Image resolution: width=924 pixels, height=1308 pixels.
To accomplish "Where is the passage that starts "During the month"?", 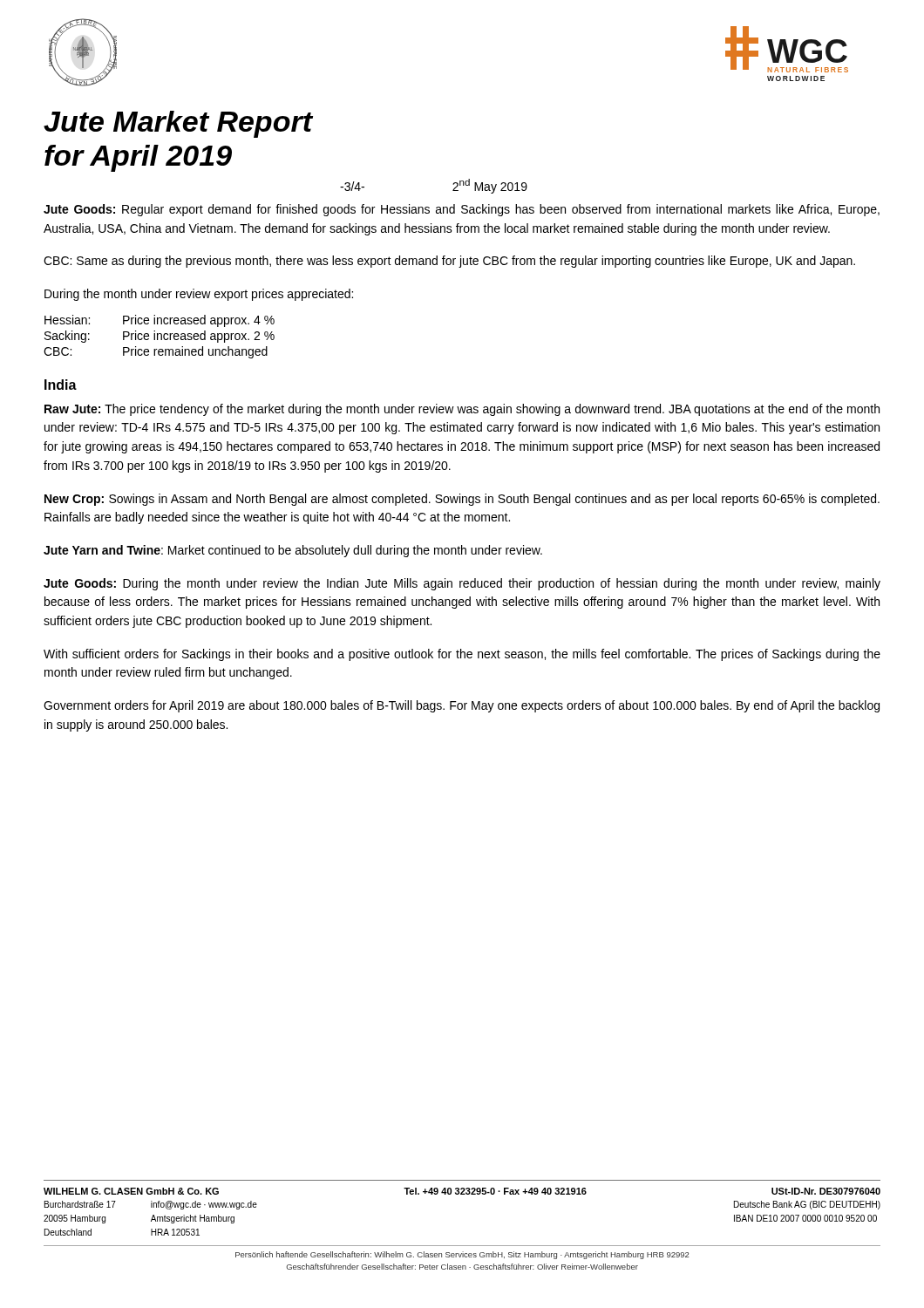I will pos(199,294).
